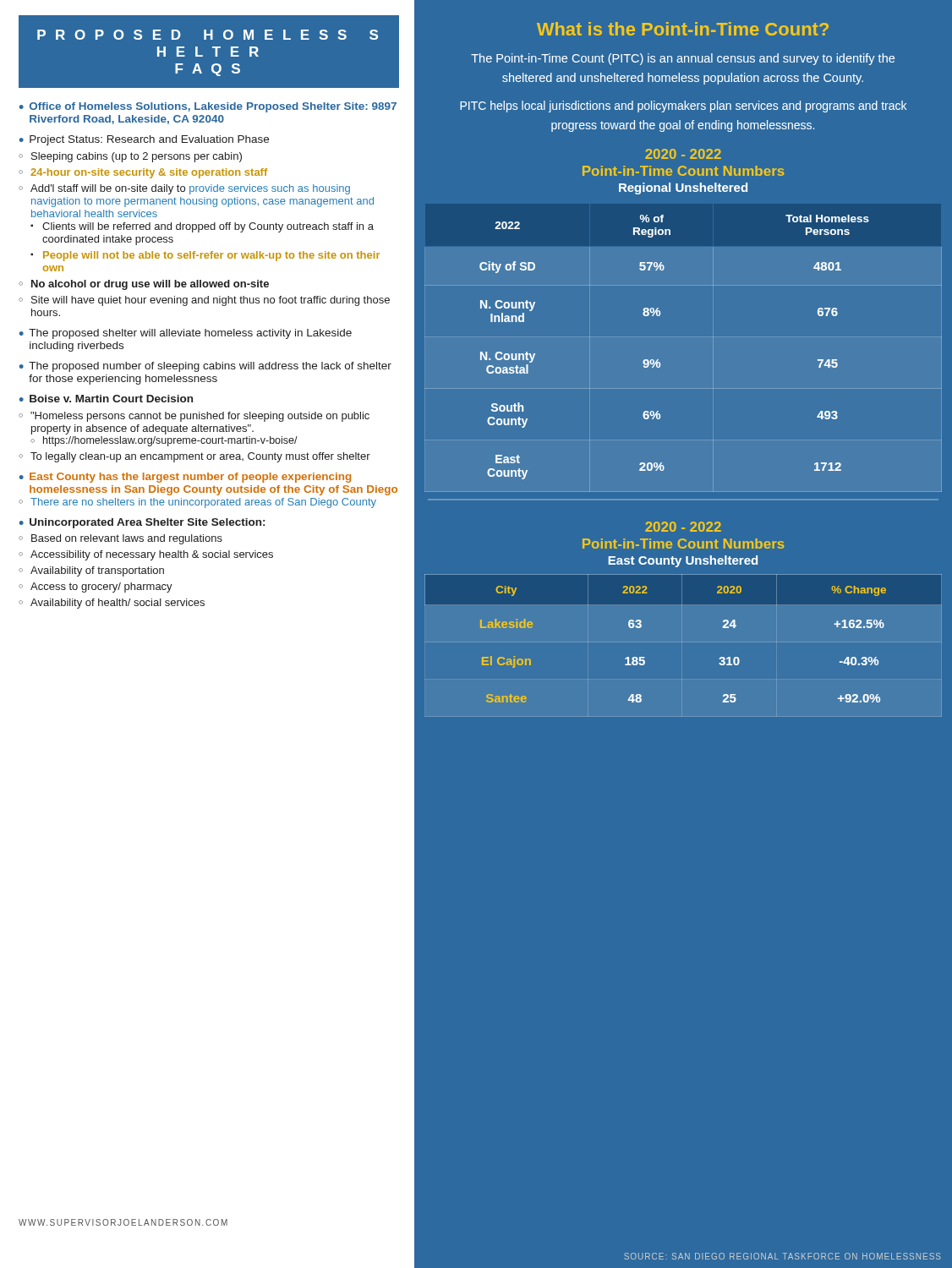The image size is (952, 1268).
Task: Locate the block of text that opens with "People will not be able"
Action: [211, 261]
